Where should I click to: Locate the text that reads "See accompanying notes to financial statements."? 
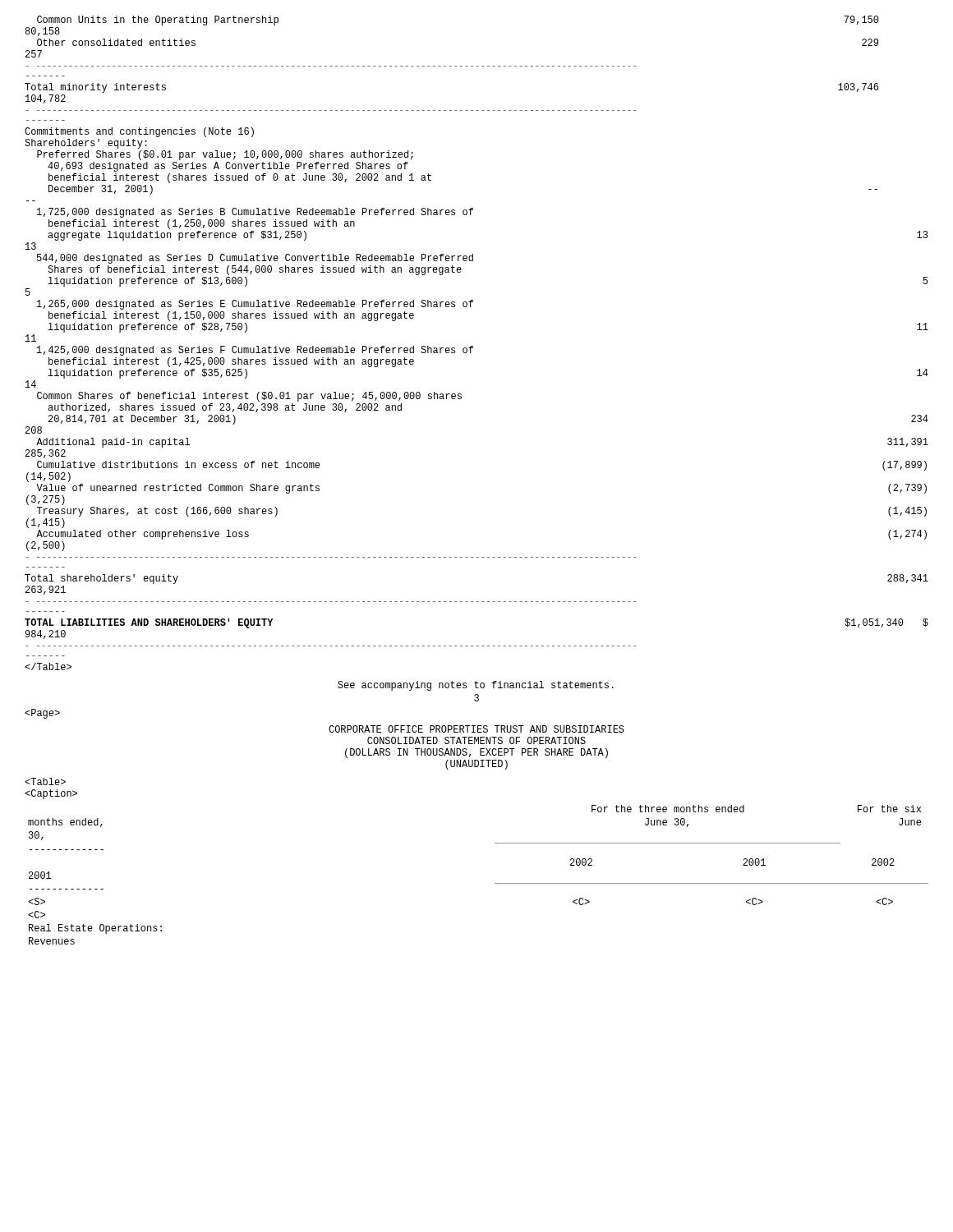476,686
